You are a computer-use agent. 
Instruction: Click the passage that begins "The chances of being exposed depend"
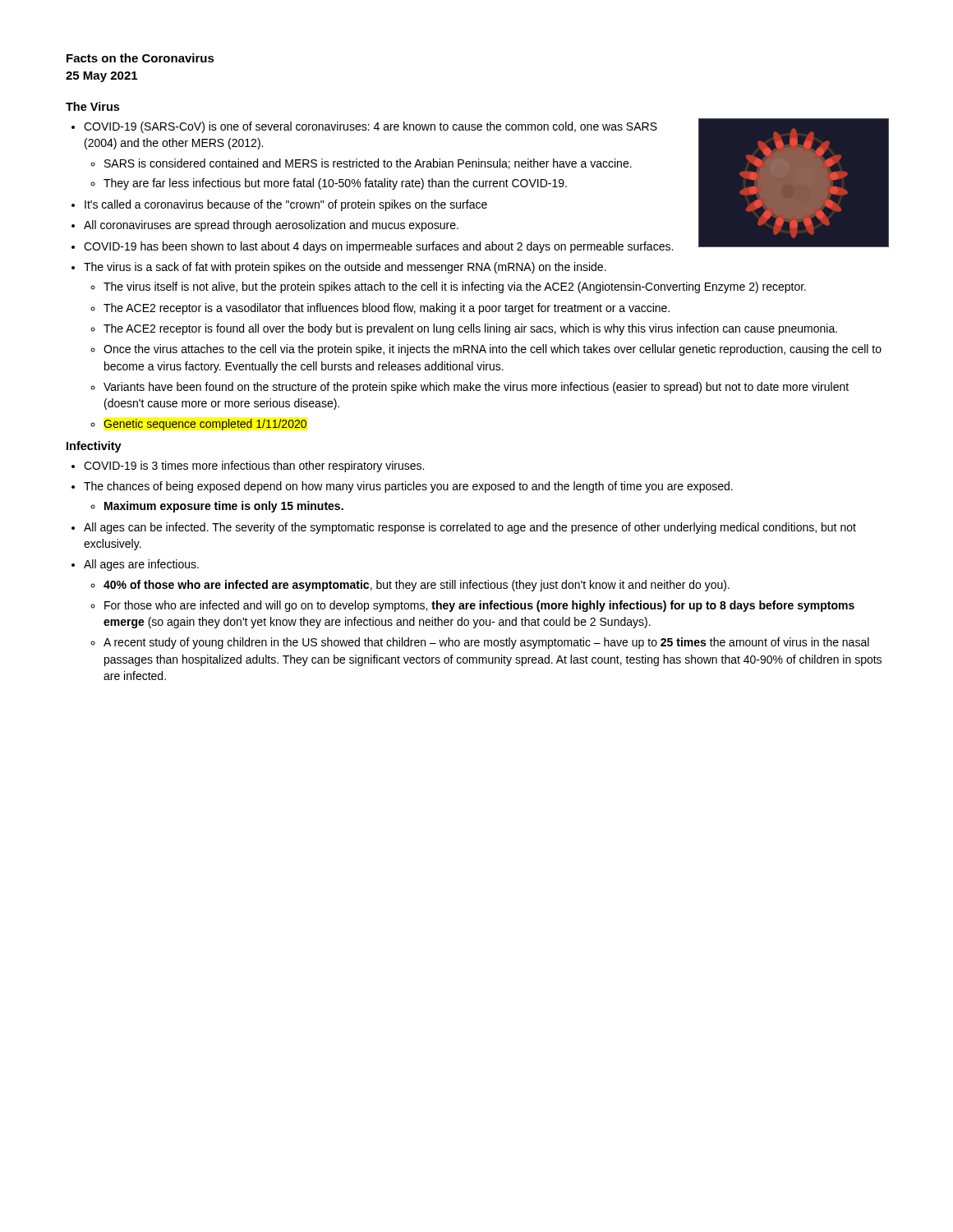(x=486, y=497)
